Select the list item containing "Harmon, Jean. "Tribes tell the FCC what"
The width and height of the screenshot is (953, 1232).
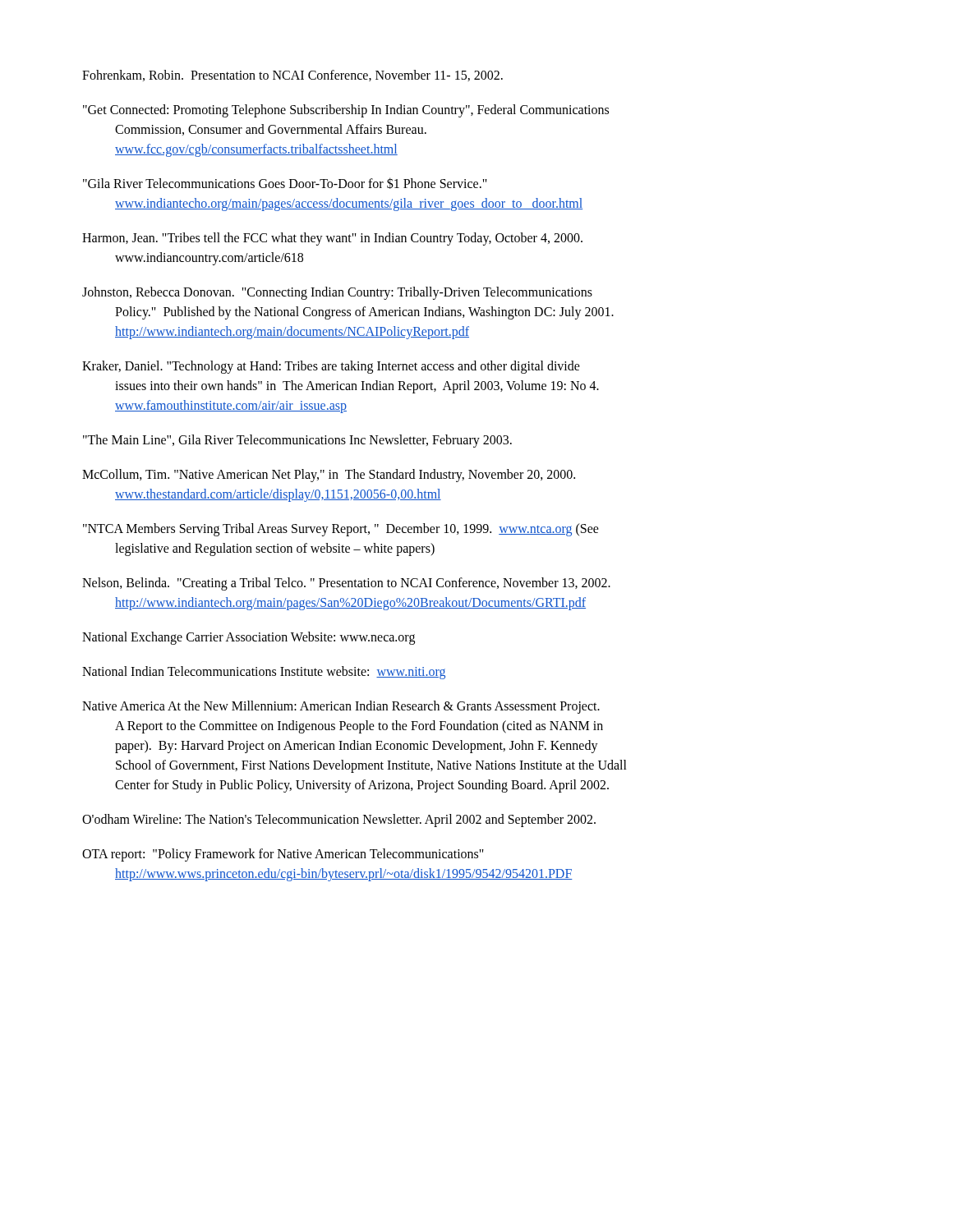476,248
